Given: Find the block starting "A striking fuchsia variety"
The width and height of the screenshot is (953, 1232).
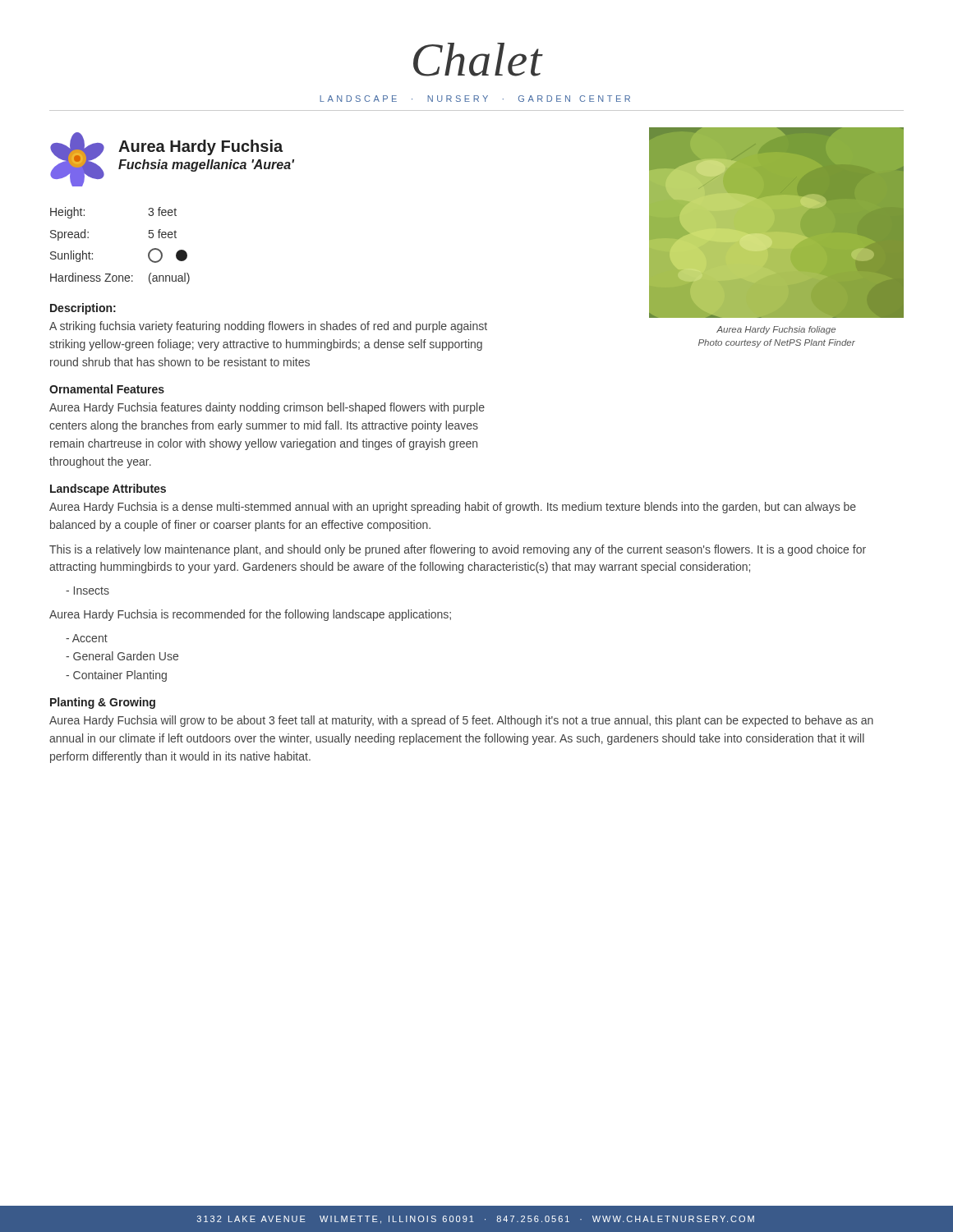Looking at the screenshot, I should [x=268, y=344].
